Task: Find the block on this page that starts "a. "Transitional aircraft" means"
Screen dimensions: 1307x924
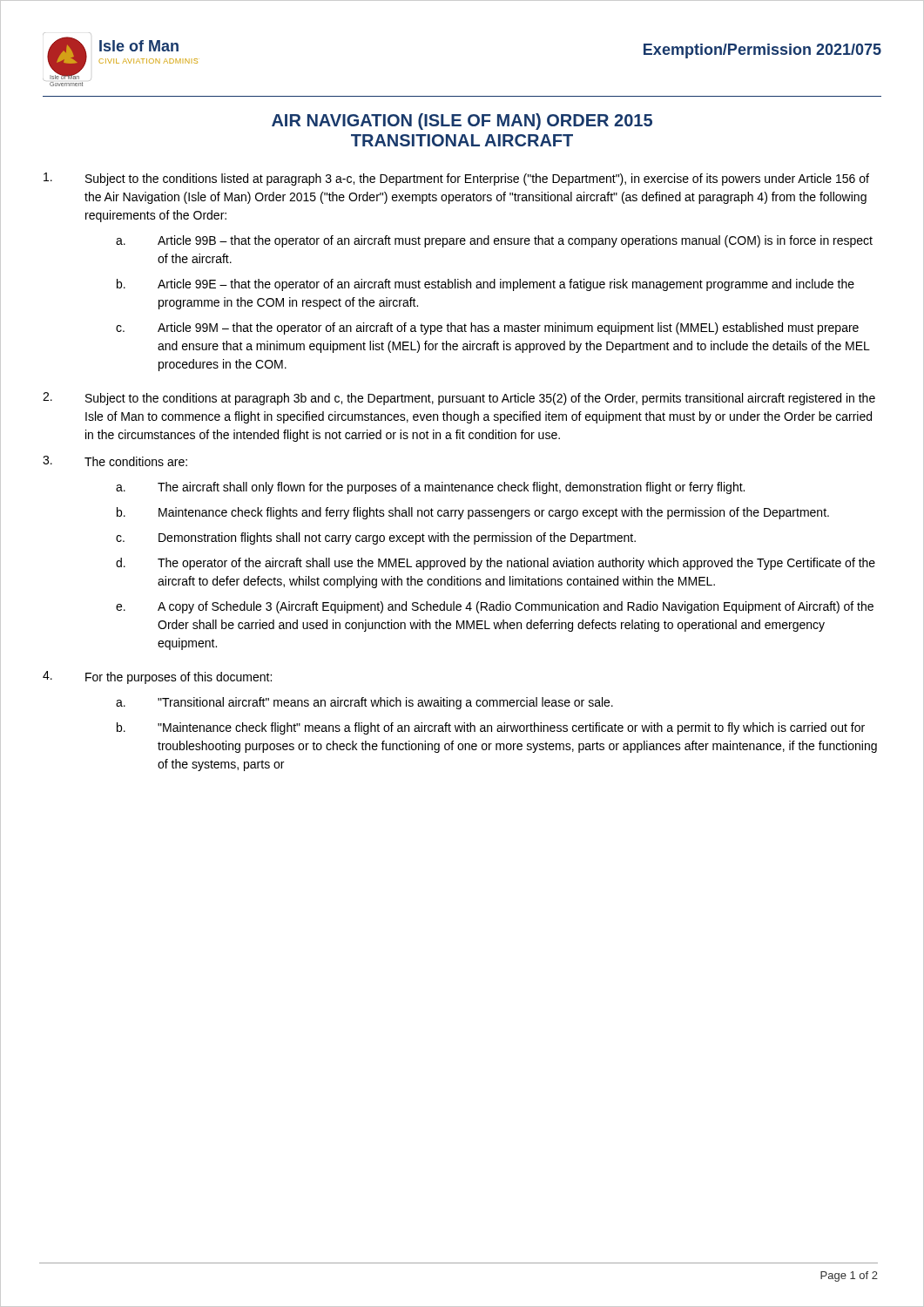Action: (499, 703)
